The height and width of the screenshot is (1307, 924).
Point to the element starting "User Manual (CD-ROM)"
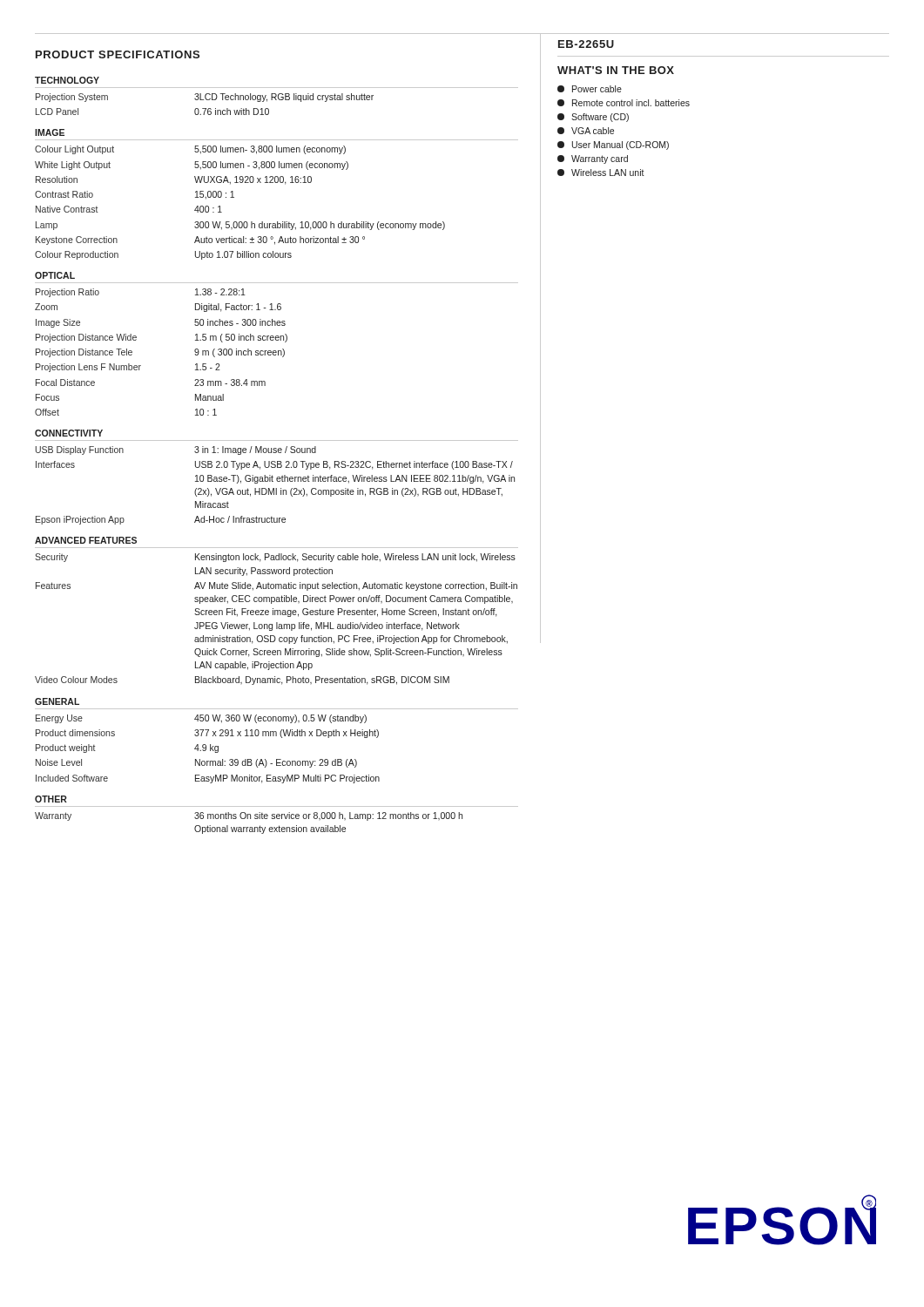click(x=613, y=145)
